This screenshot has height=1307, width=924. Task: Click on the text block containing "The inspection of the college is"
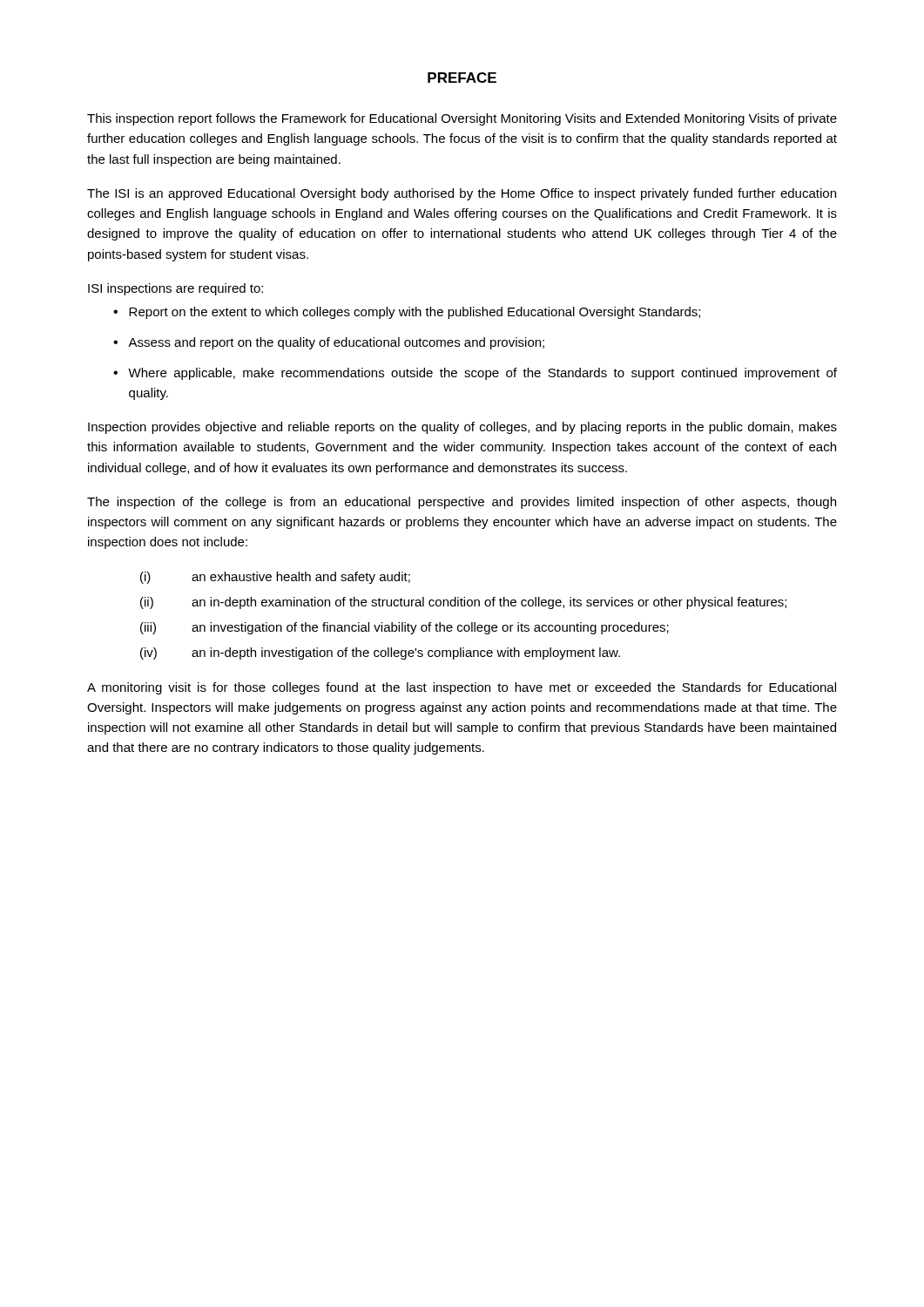click(x=462, y=522)
